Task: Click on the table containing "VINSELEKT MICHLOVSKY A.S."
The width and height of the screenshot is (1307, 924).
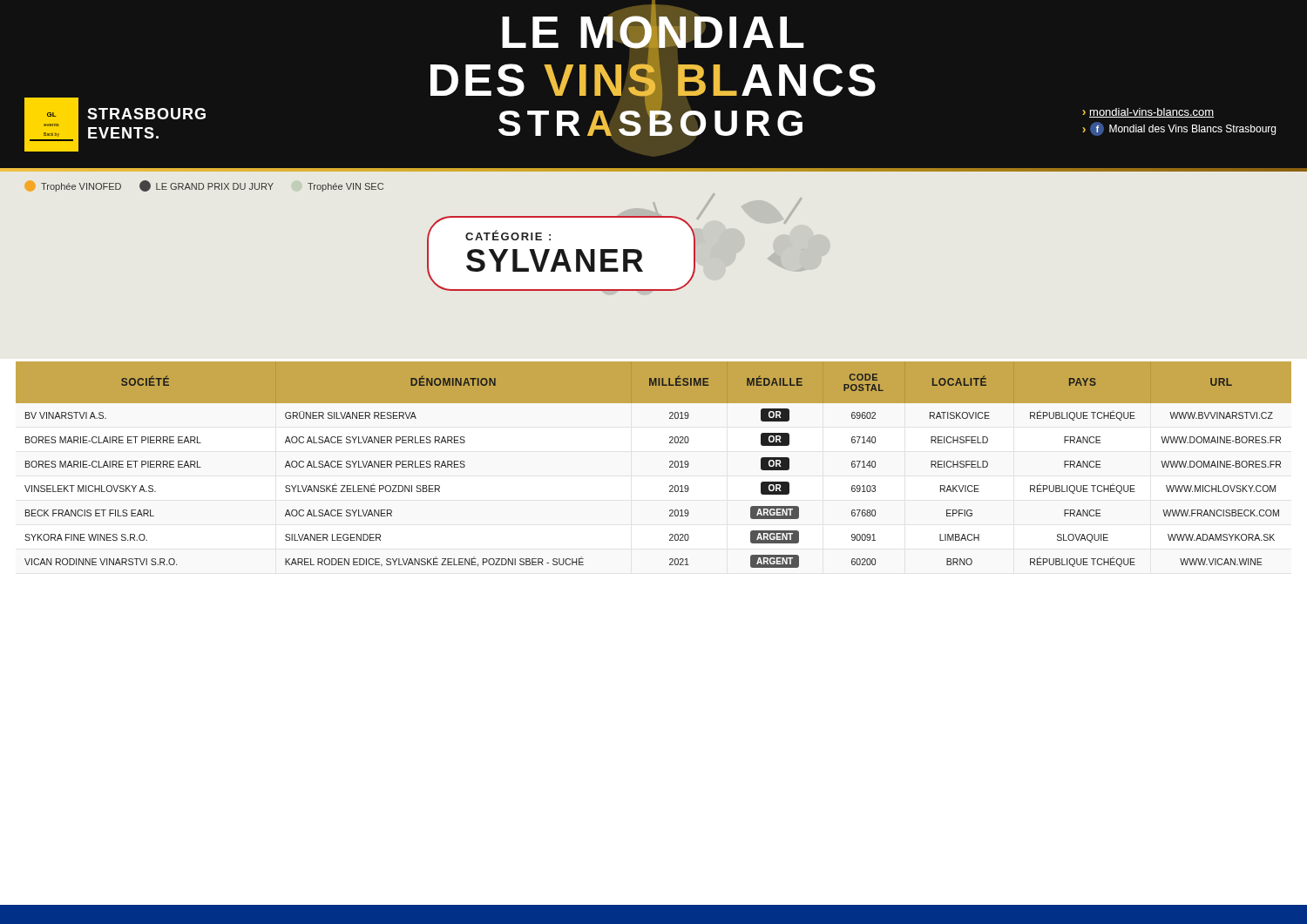Action: tap(654, 468)
